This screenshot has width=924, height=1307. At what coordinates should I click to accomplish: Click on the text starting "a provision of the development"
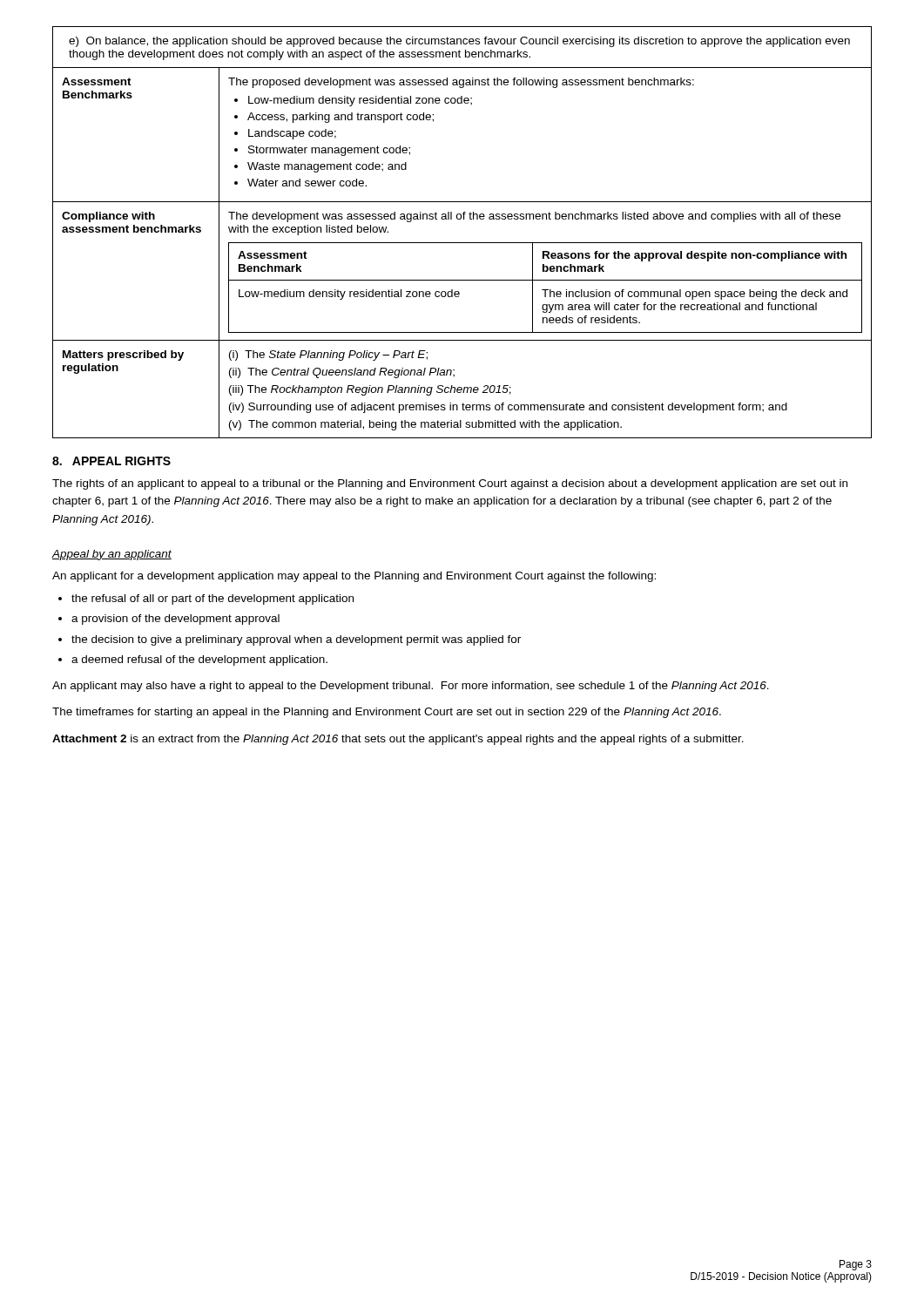[176, 618]
